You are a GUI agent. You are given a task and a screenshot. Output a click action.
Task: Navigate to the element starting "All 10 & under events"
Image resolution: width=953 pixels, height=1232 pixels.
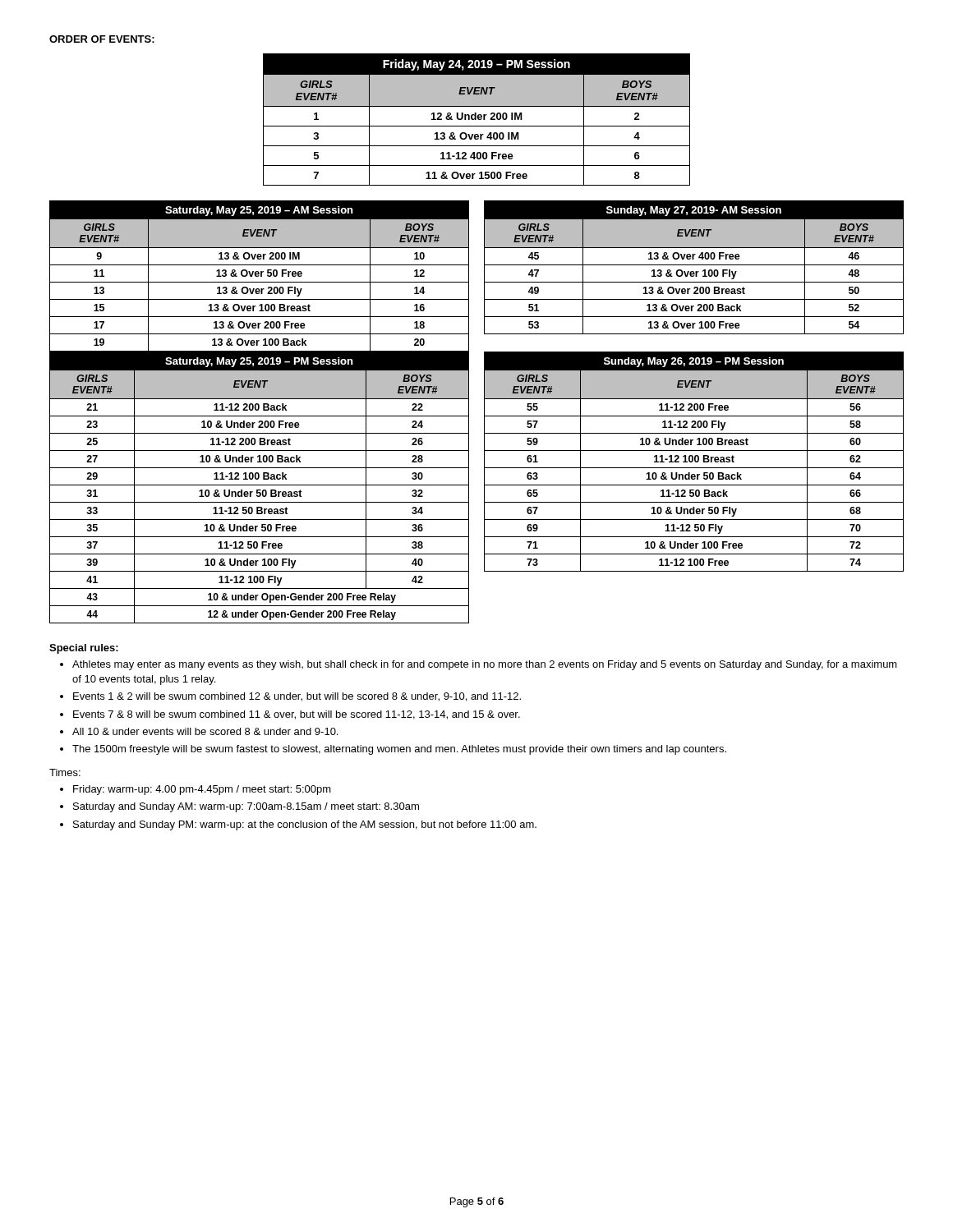(206, 731)
